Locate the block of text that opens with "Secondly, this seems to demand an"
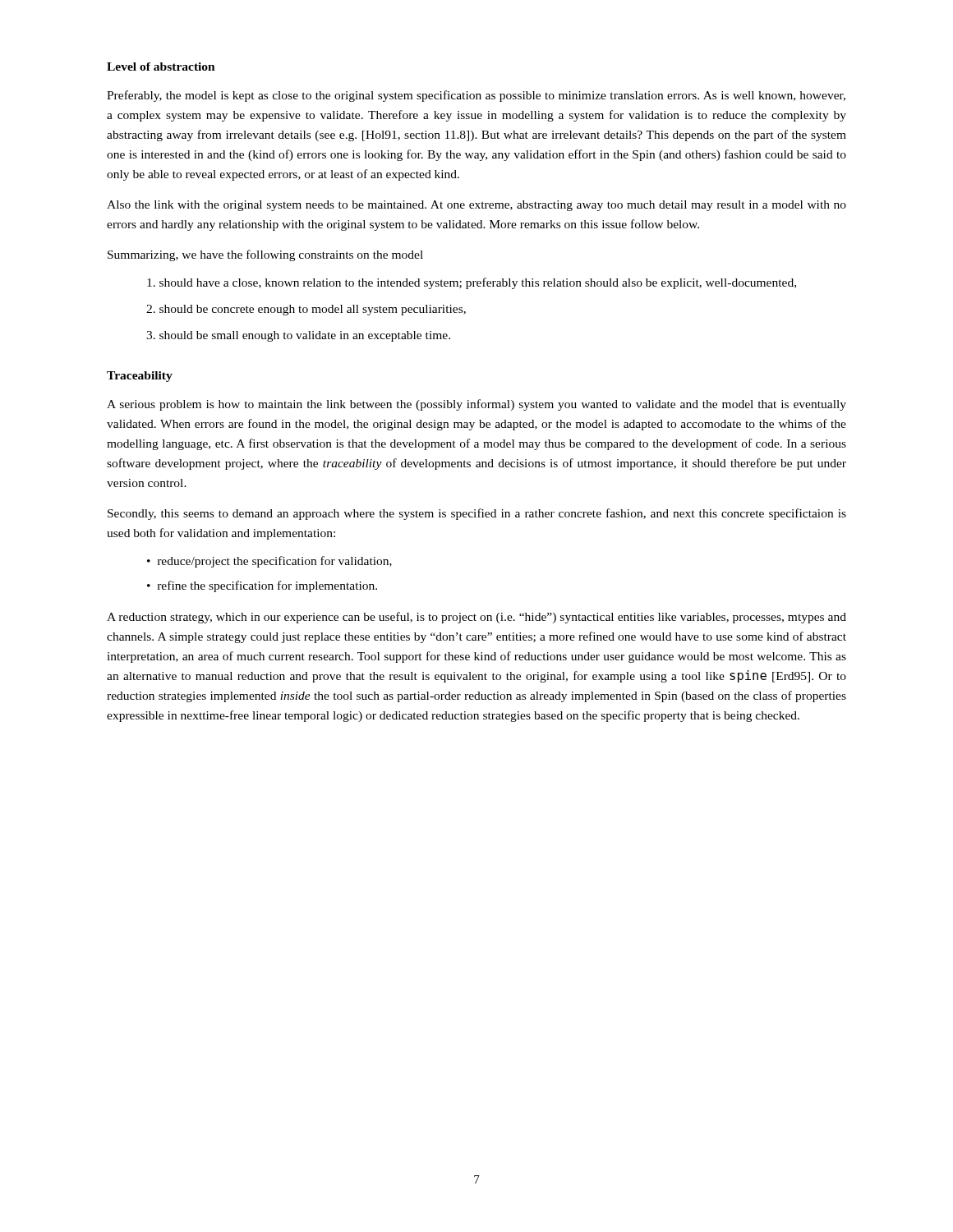The image size is (953, 1232). (x=476, y=523)
